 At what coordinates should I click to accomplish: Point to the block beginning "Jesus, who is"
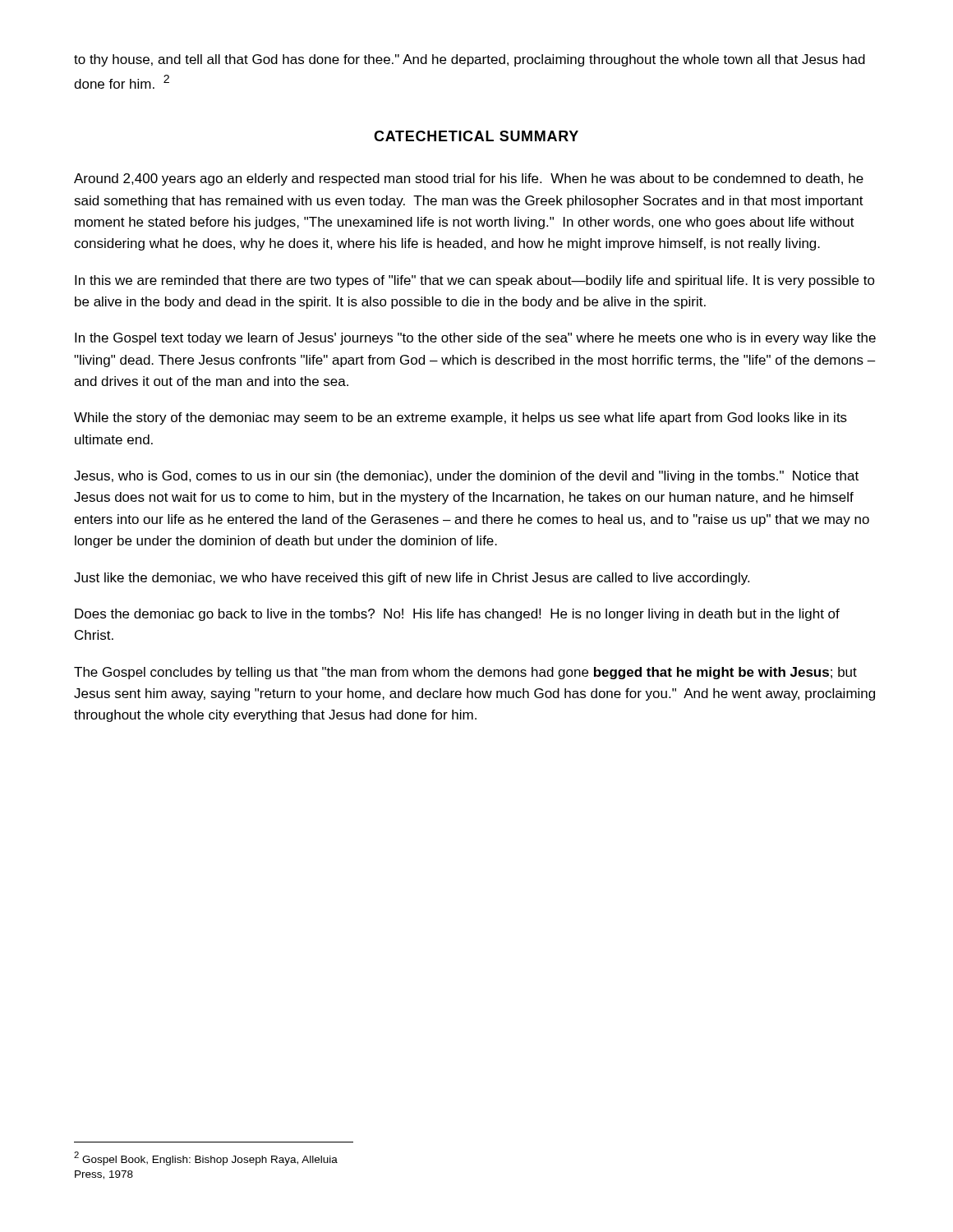point(472,509)
